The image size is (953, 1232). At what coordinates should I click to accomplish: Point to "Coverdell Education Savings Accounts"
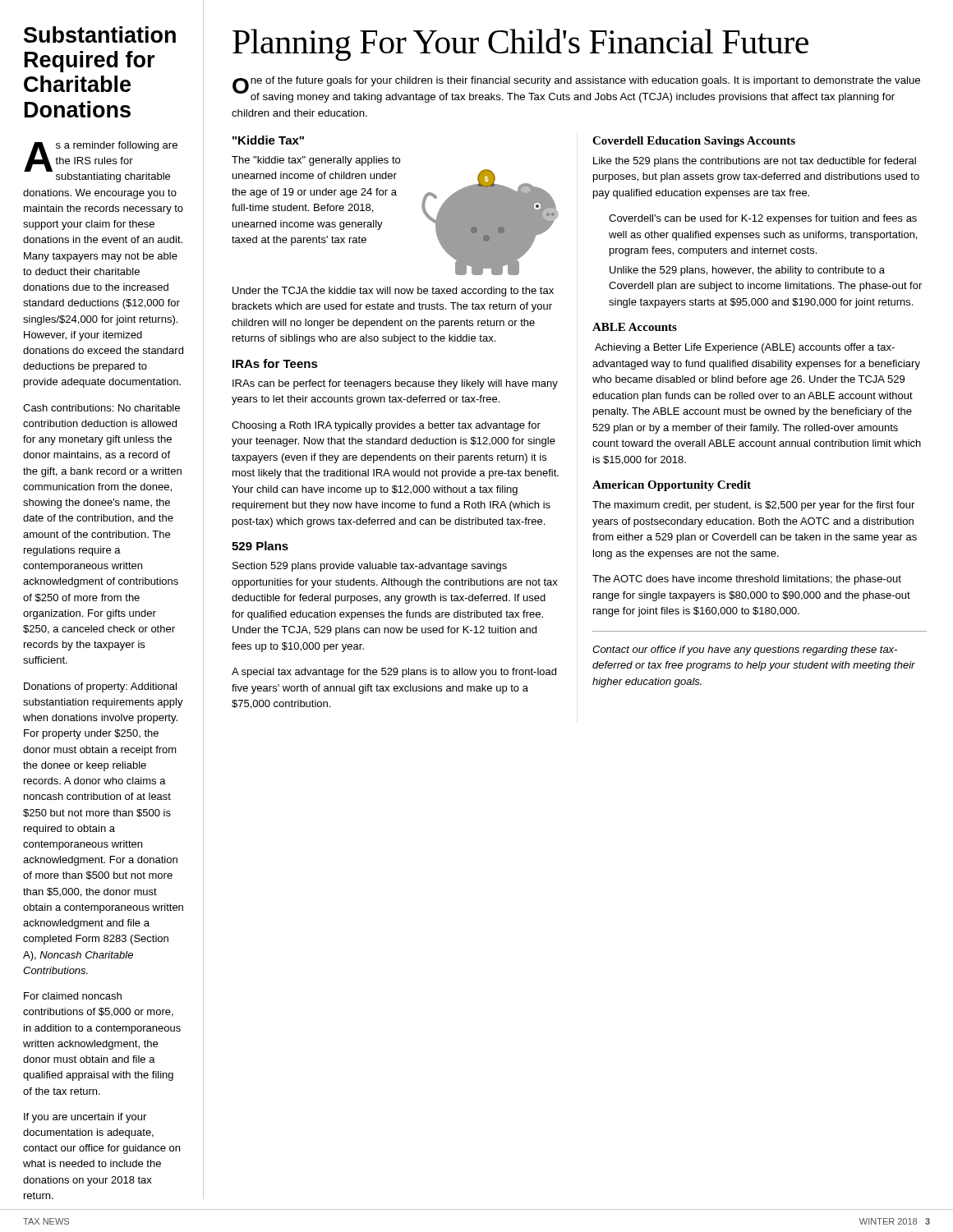[x=694, y=140]
